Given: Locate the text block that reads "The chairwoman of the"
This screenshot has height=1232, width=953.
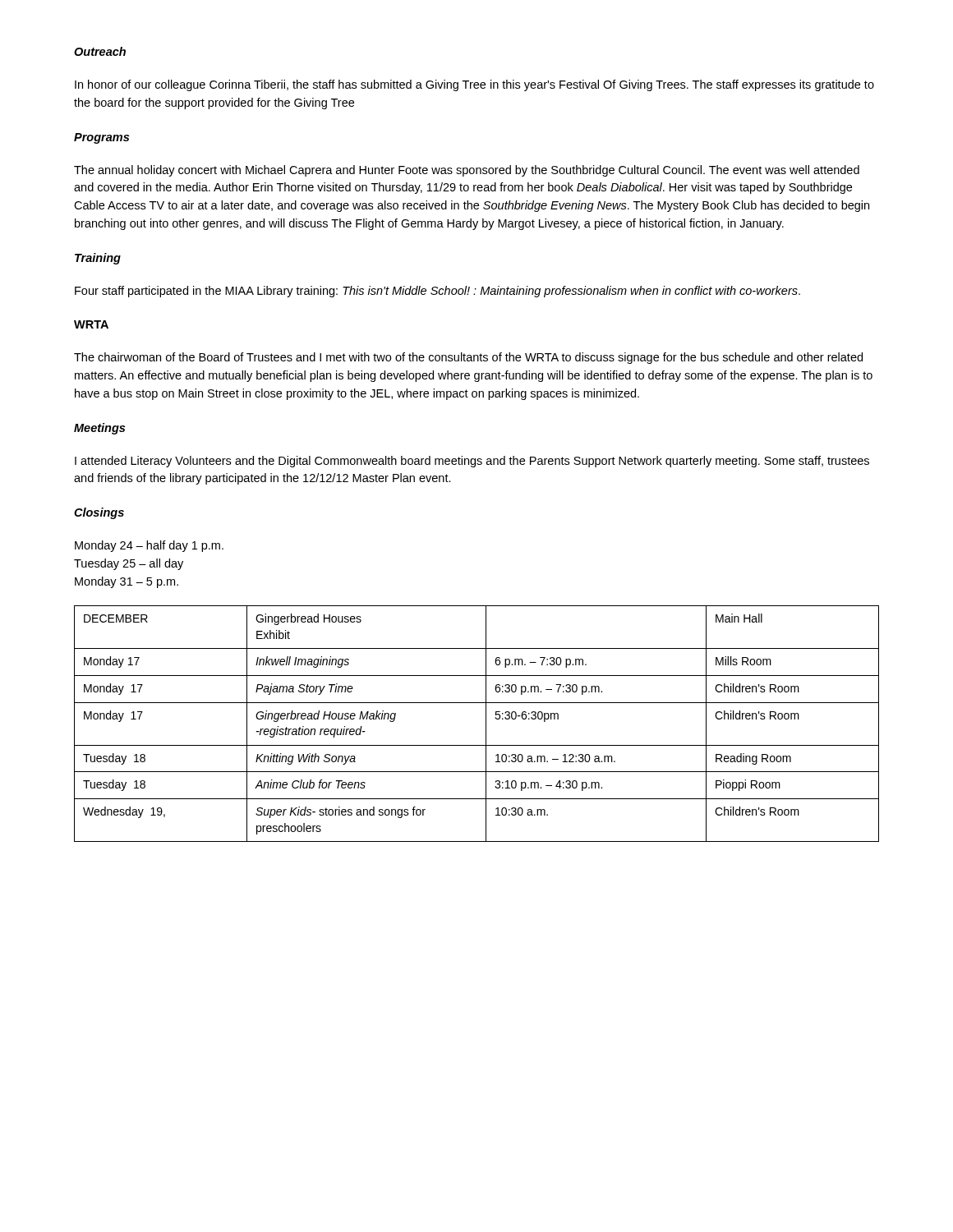Looking at the screenshot, I should coord(476,376).
